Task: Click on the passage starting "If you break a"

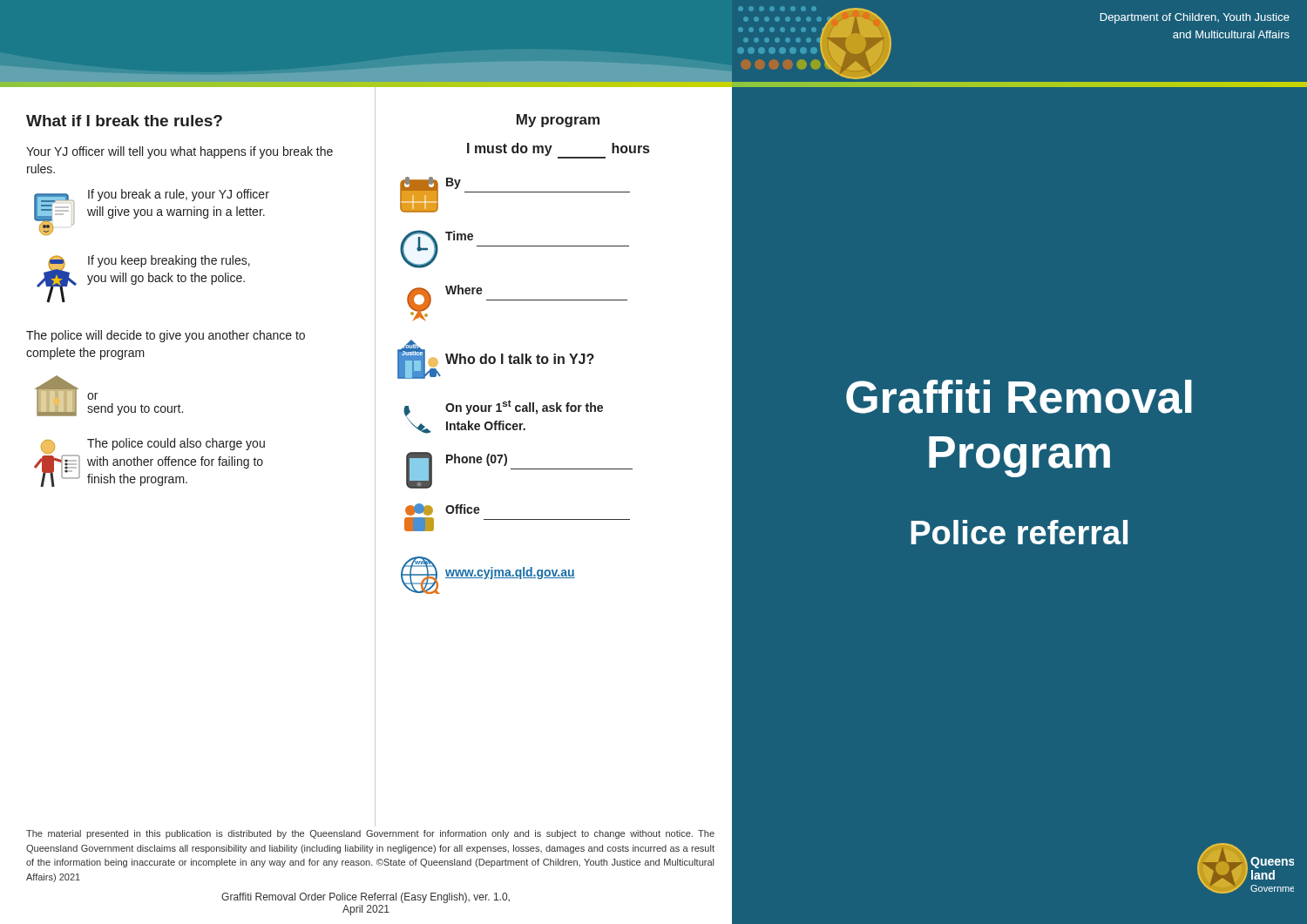Action: pos(148,212)
